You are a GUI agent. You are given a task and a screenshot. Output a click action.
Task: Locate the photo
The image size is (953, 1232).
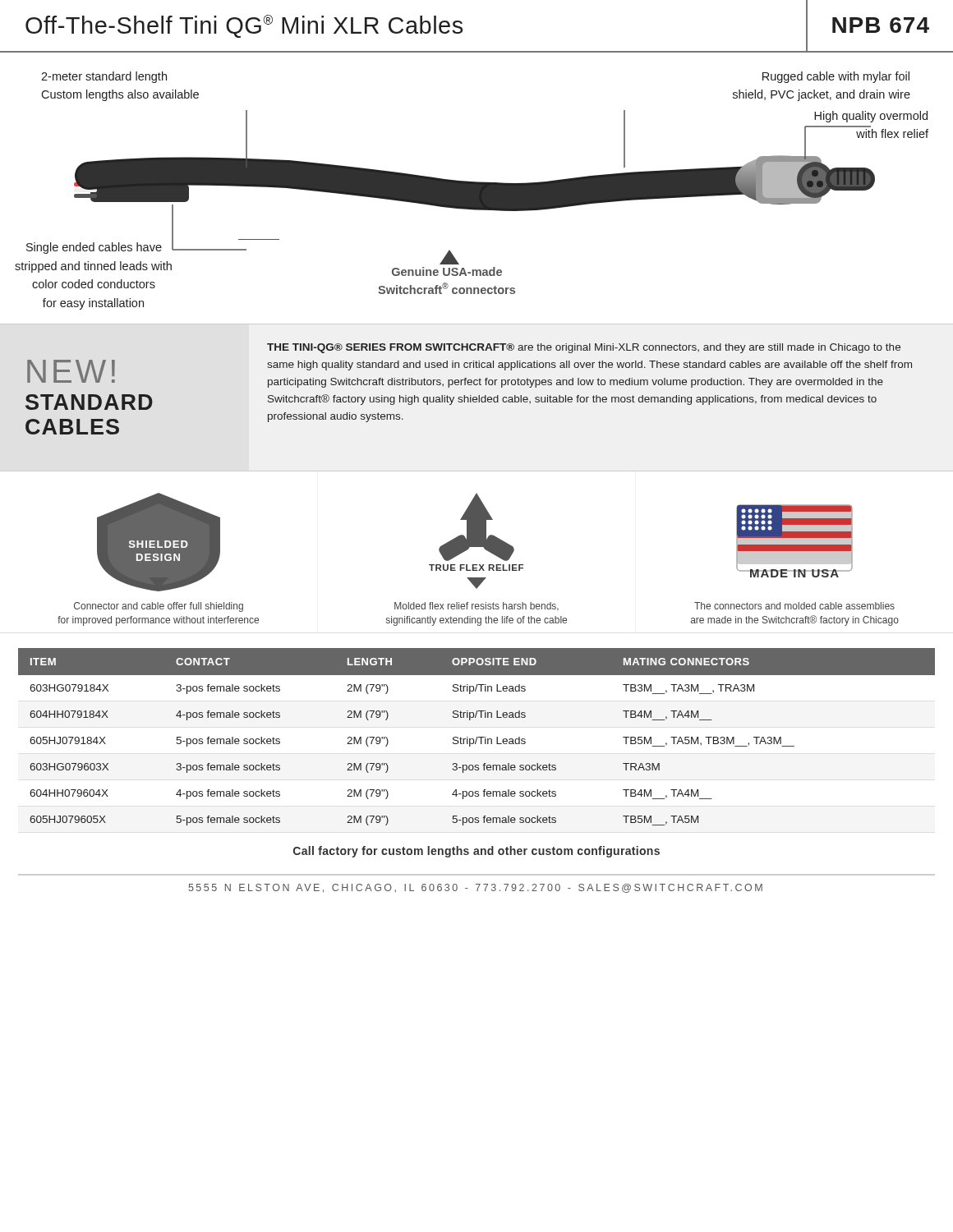[476, 188]
